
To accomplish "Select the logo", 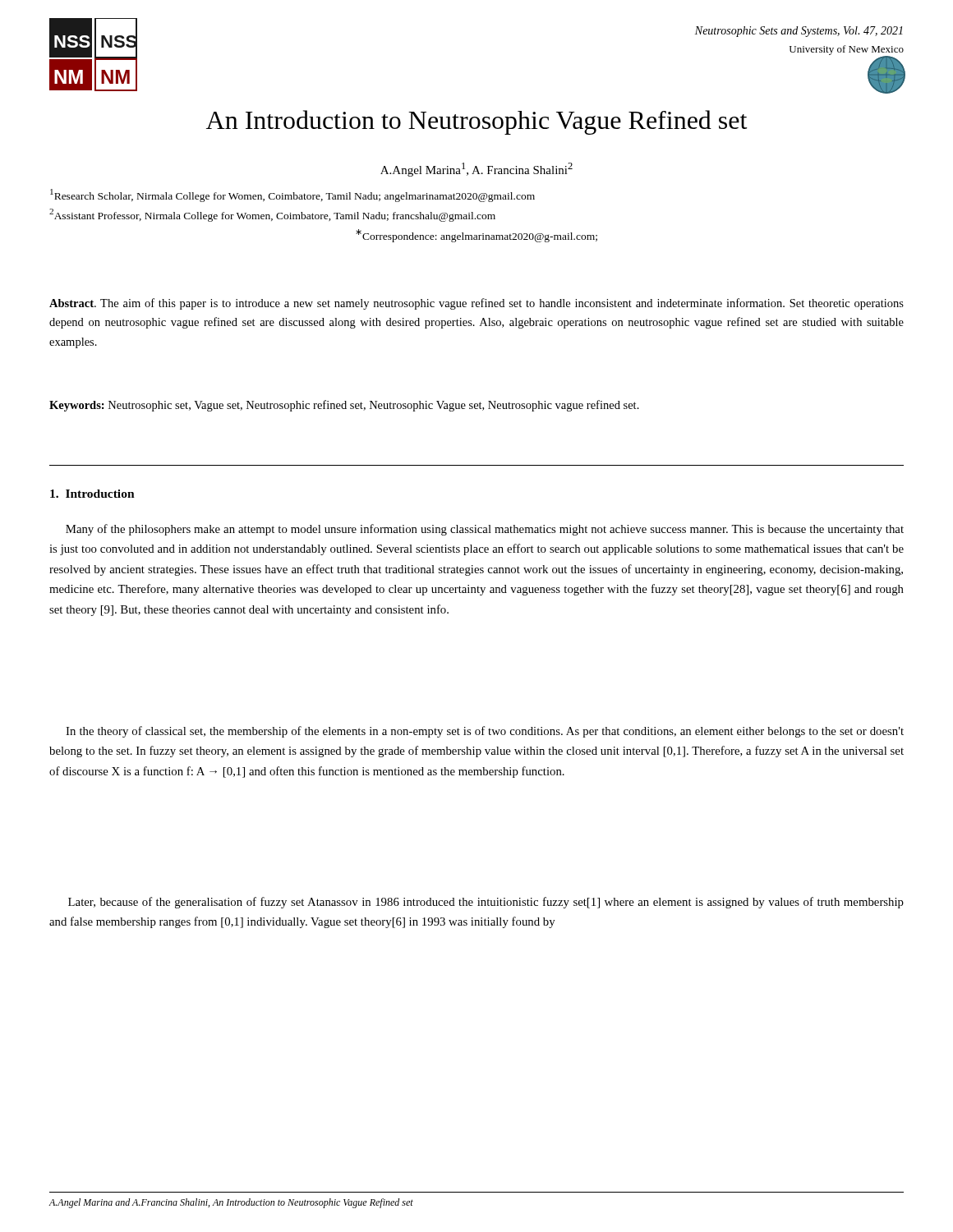I will tap(94, 57).
